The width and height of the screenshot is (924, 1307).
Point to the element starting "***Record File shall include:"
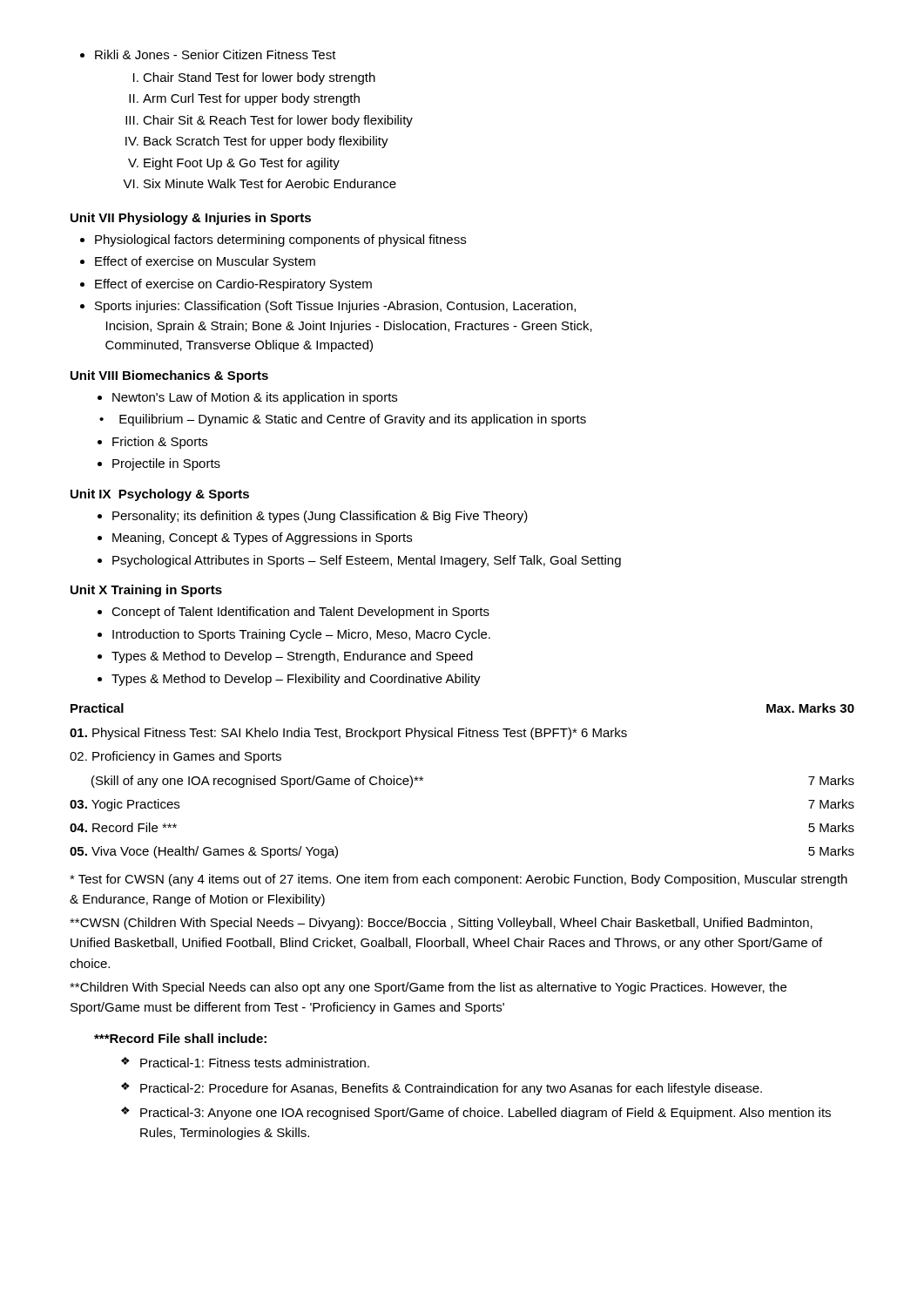(181, 1038)
